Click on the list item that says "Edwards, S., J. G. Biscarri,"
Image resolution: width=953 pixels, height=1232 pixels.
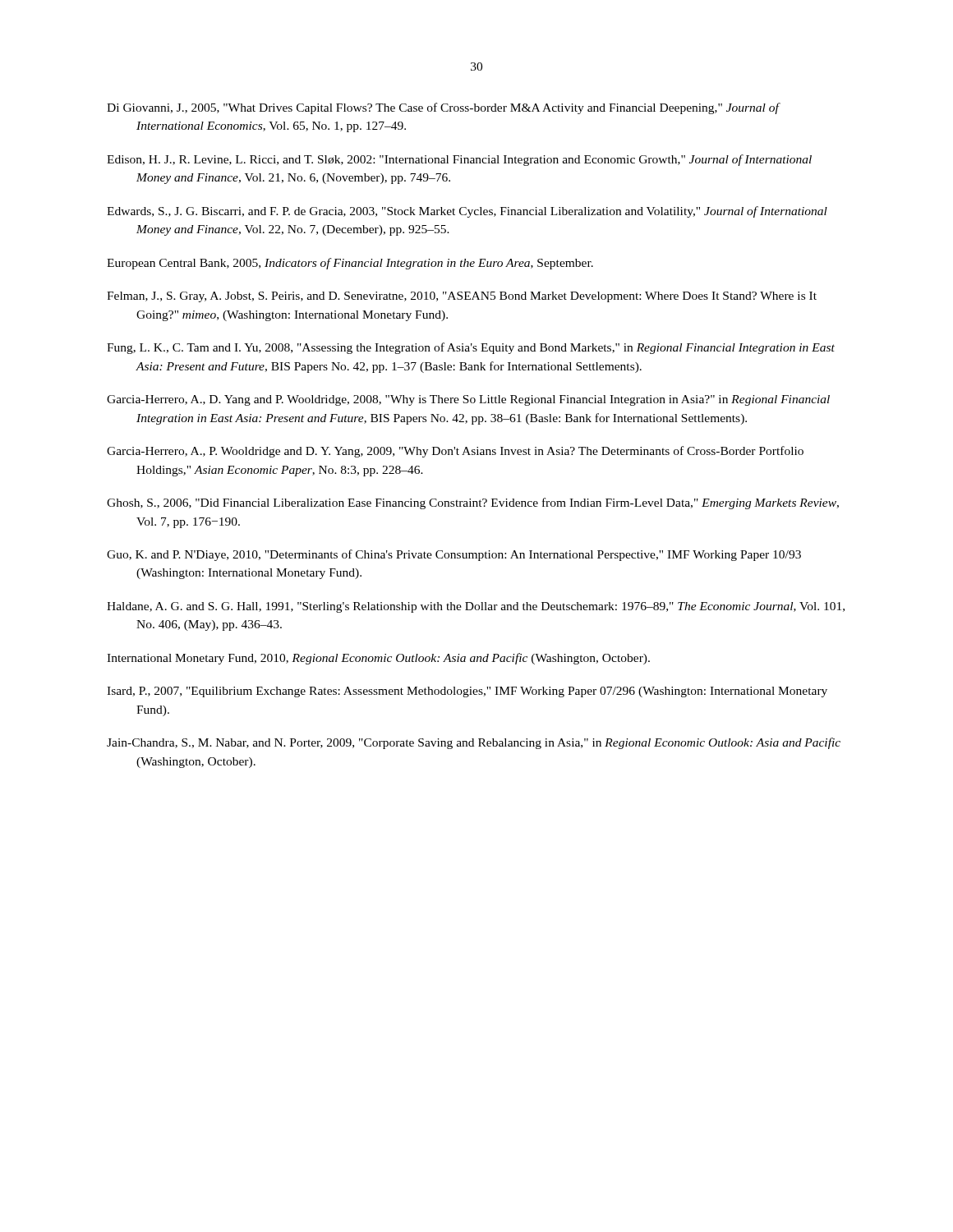pos(467,220)
